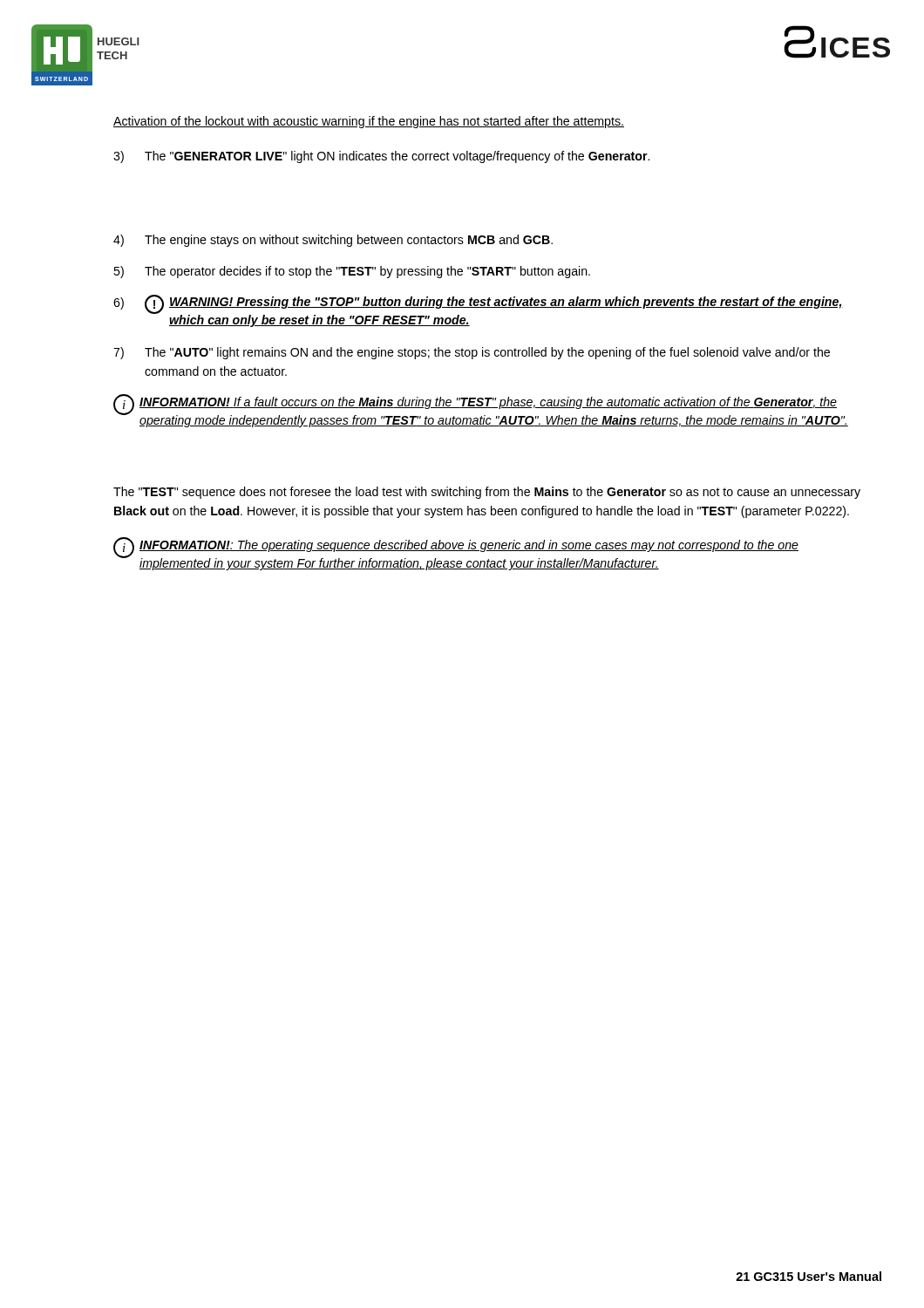Find the list item that says "6) ! WARNING! Pressing"
Viewport: 924px width, 1308px height.
click(x=492, y=312)
